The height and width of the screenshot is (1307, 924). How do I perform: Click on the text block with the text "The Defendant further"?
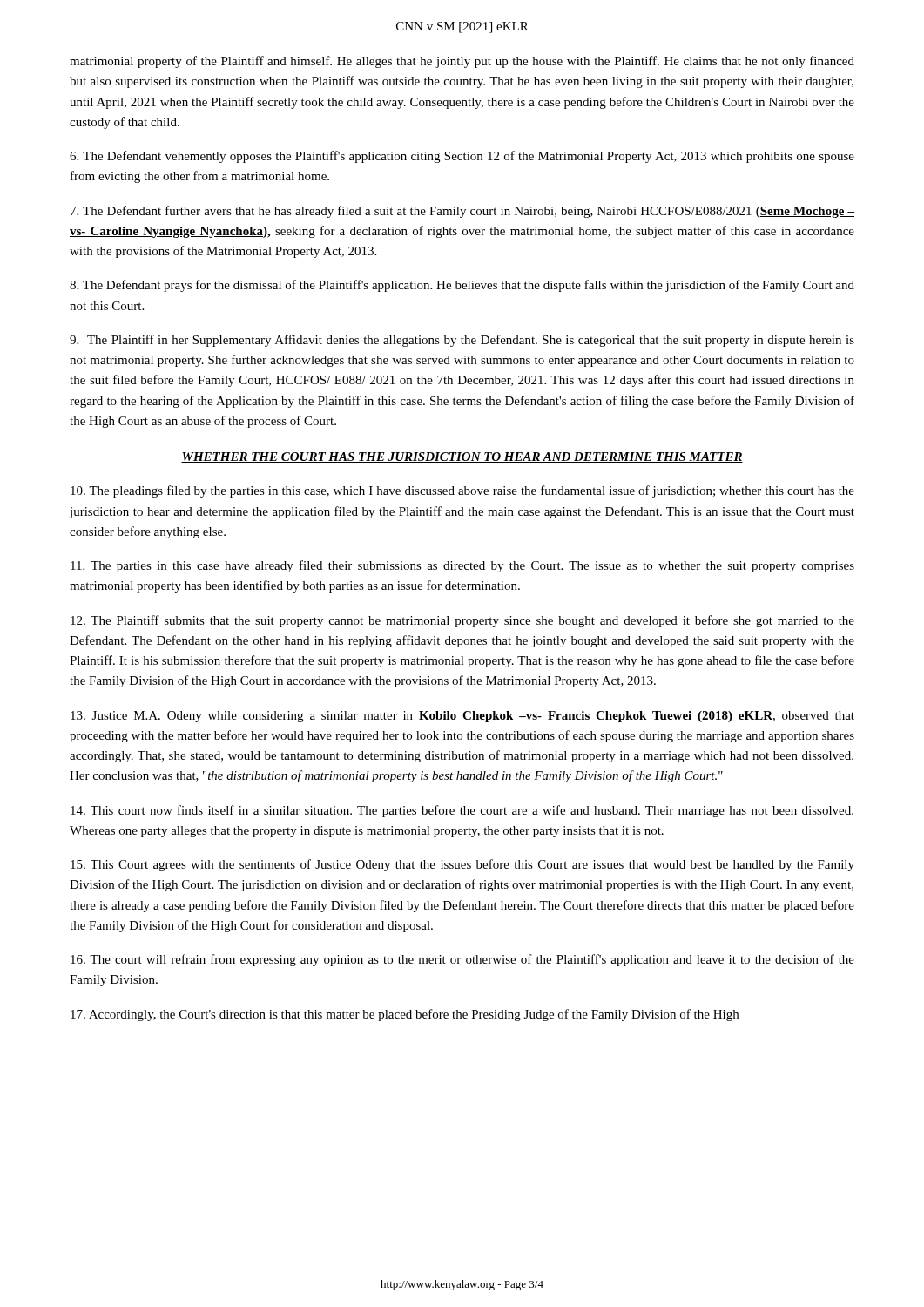(462, 231)
